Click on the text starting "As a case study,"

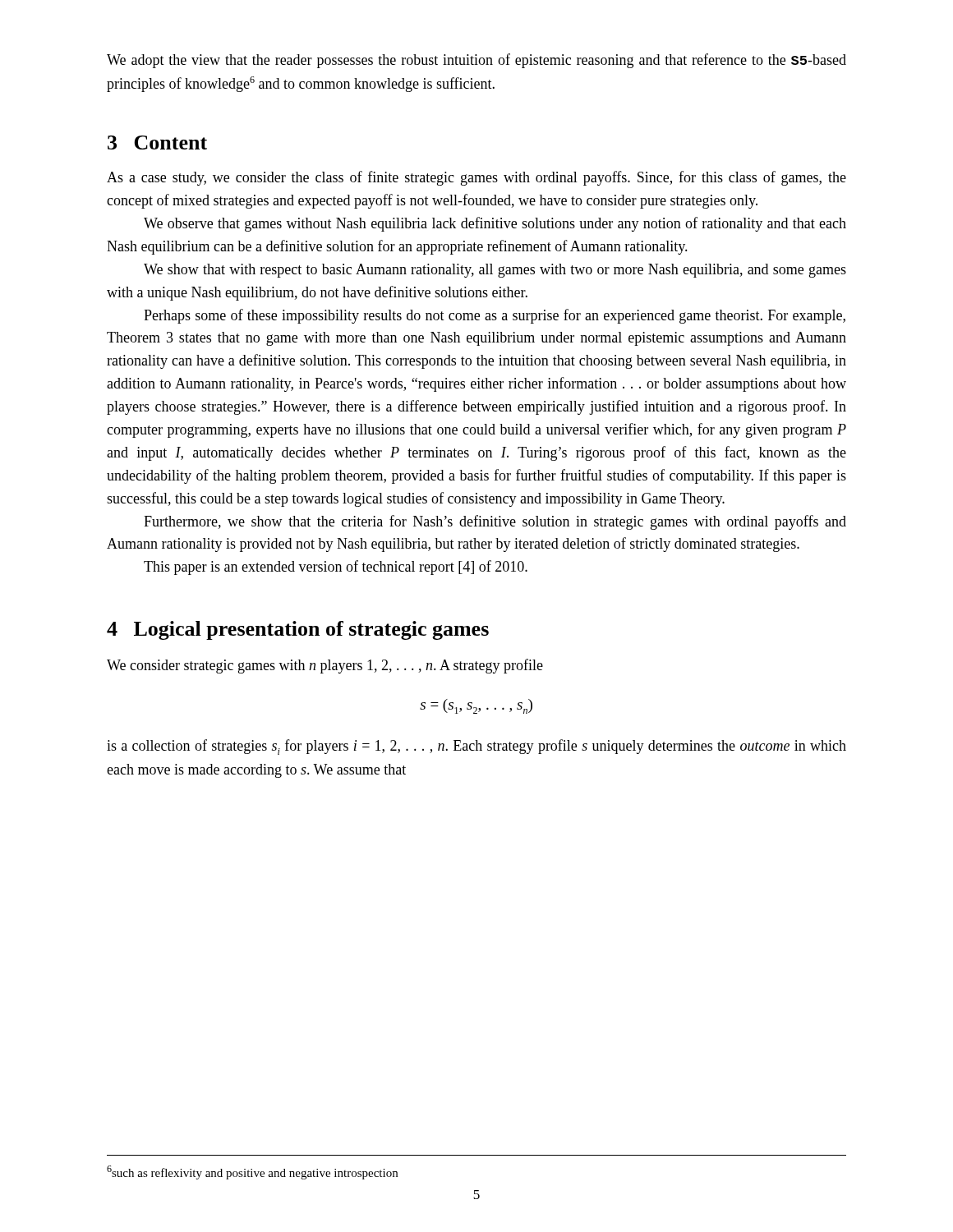pyautogui.click(x=476, y=373)
